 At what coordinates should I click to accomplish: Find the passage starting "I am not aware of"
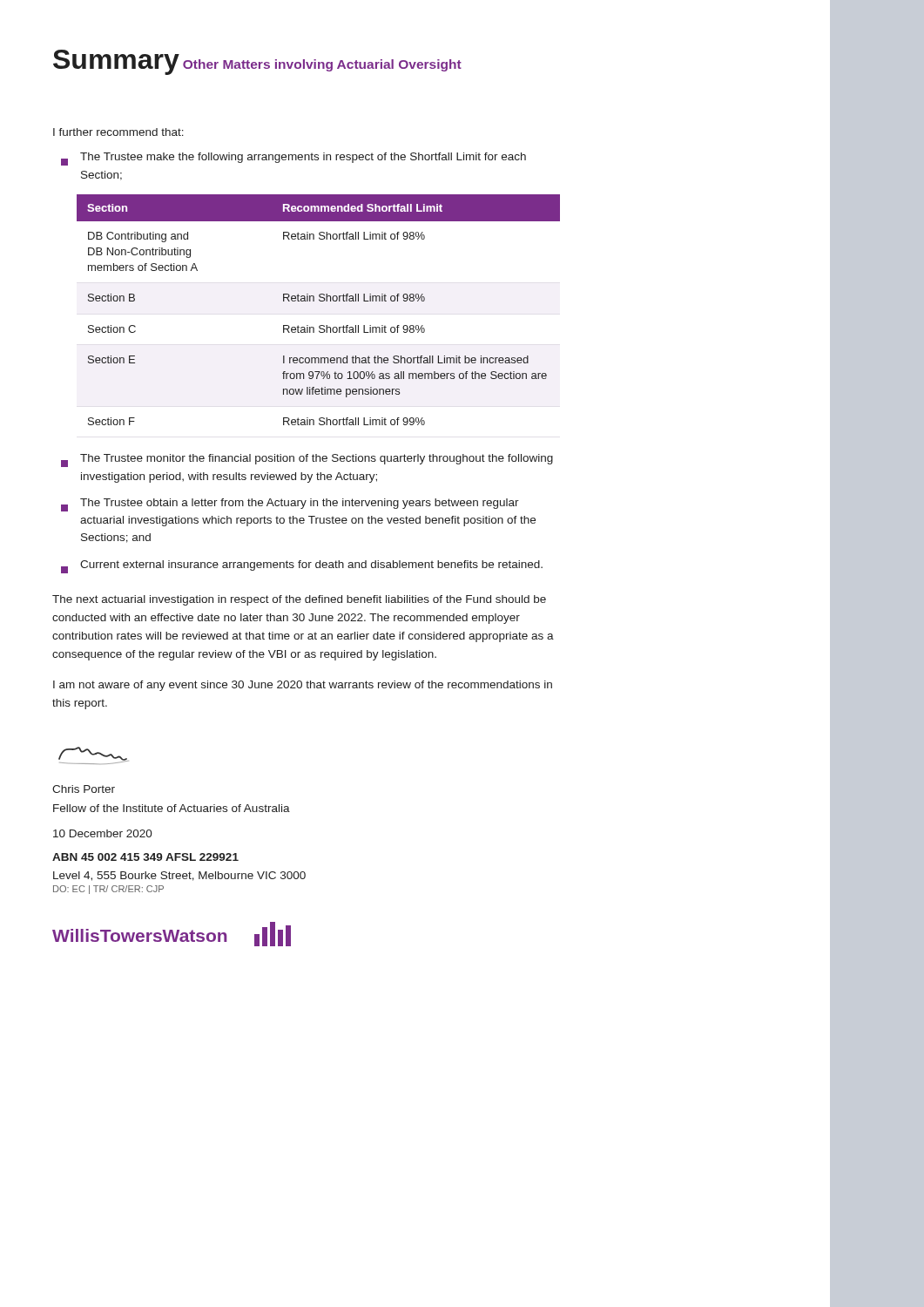click(303, 693)
